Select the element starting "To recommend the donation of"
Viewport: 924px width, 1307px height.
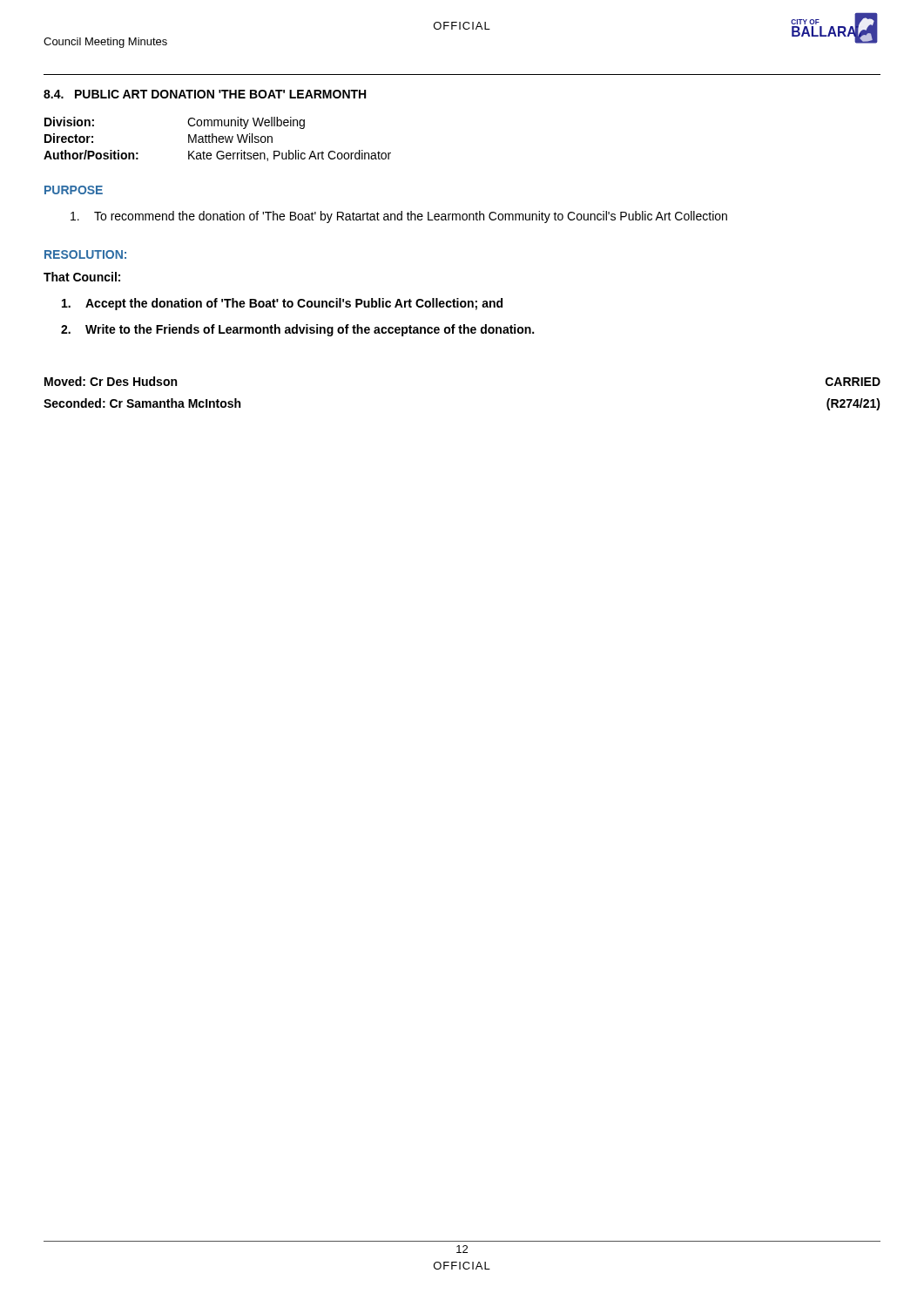point(475,216)
